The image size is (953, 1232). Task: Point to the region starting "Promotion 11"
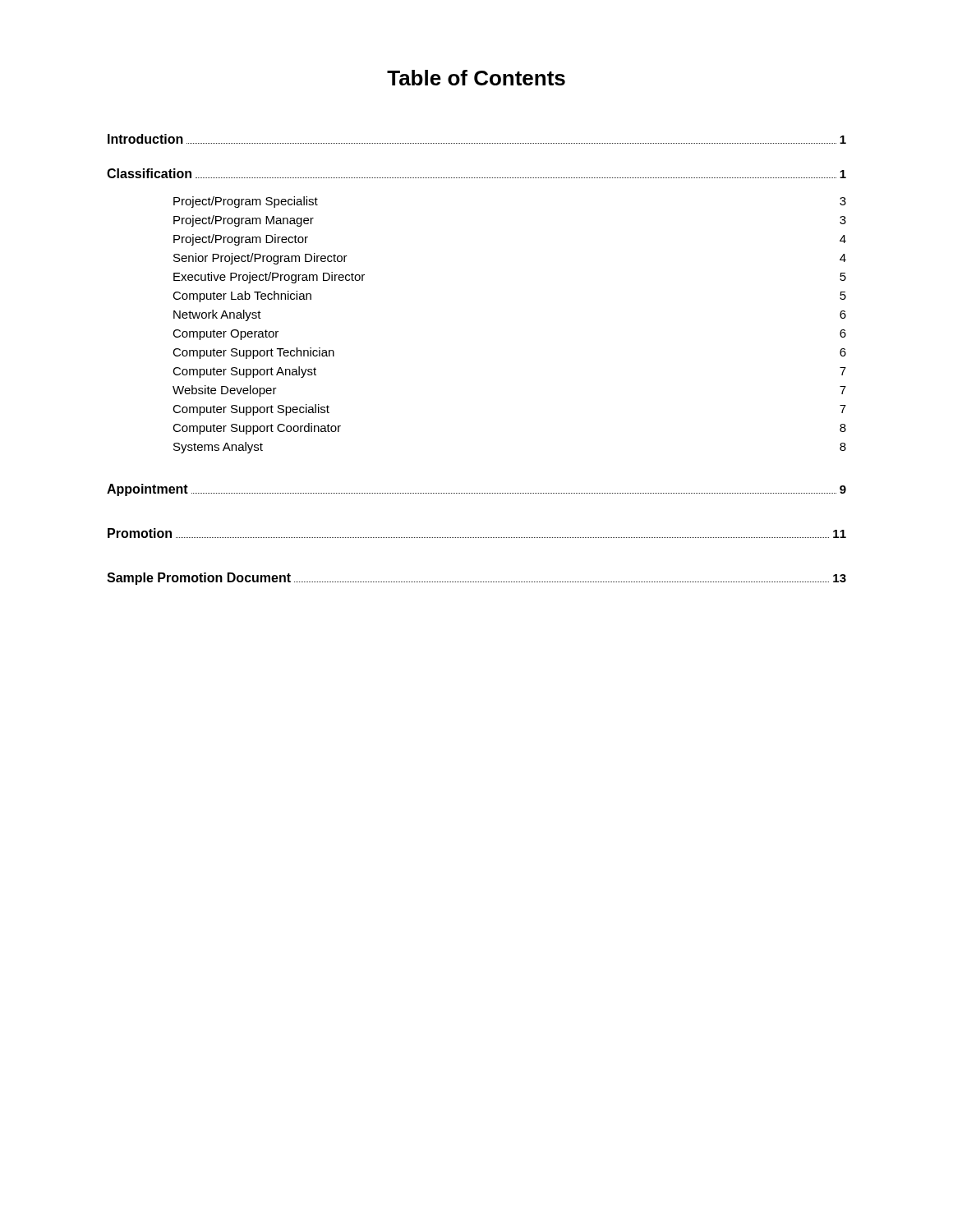[476, 534]
